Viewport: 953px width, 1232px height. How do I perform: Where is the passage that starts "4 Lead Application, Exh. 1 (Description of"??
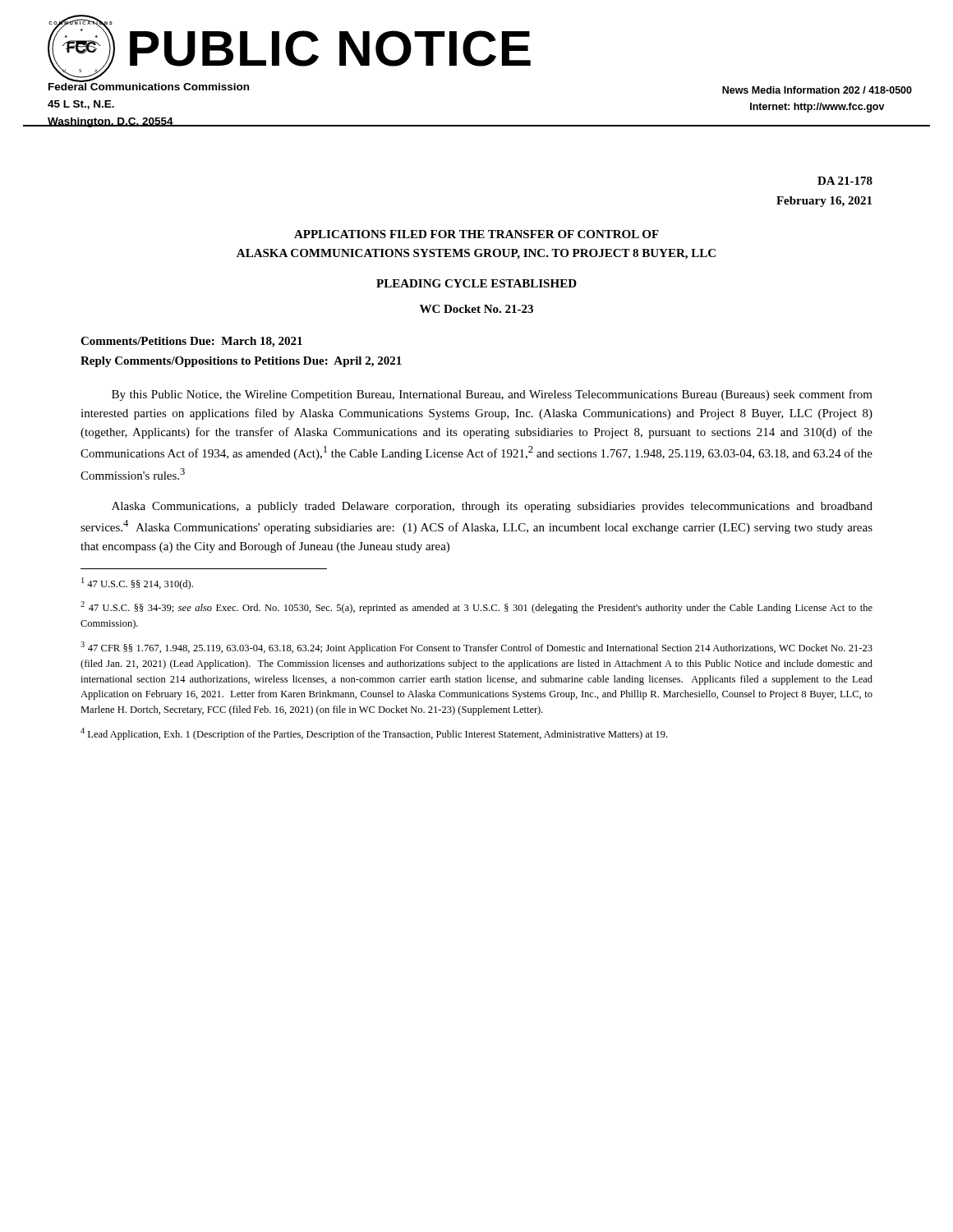(x=374, y=733)
